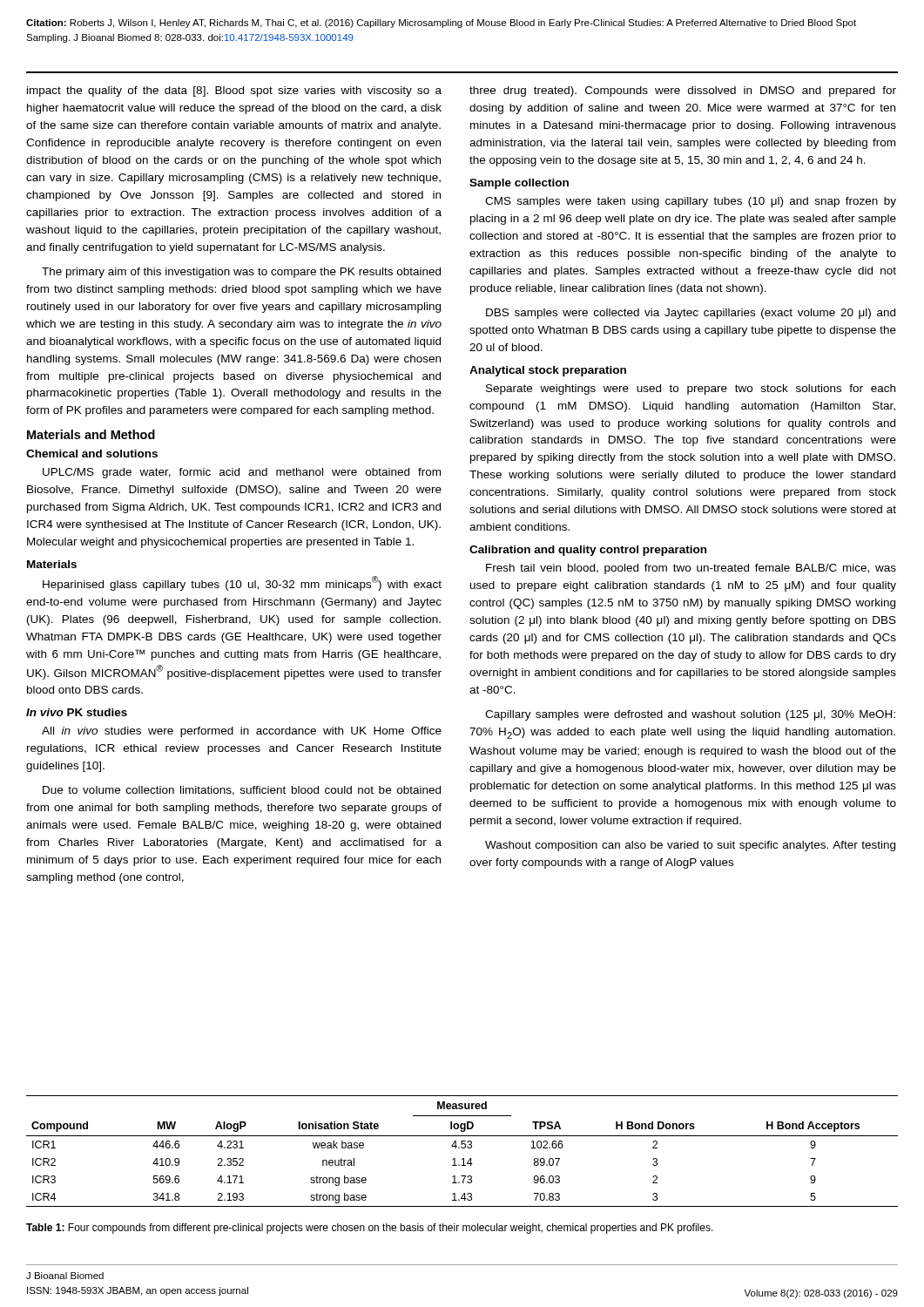Locate the text block starting "Heparinised glass capillary tubes (10"
The width and height of the screenshot is (924, 1307).
(234, 637)
